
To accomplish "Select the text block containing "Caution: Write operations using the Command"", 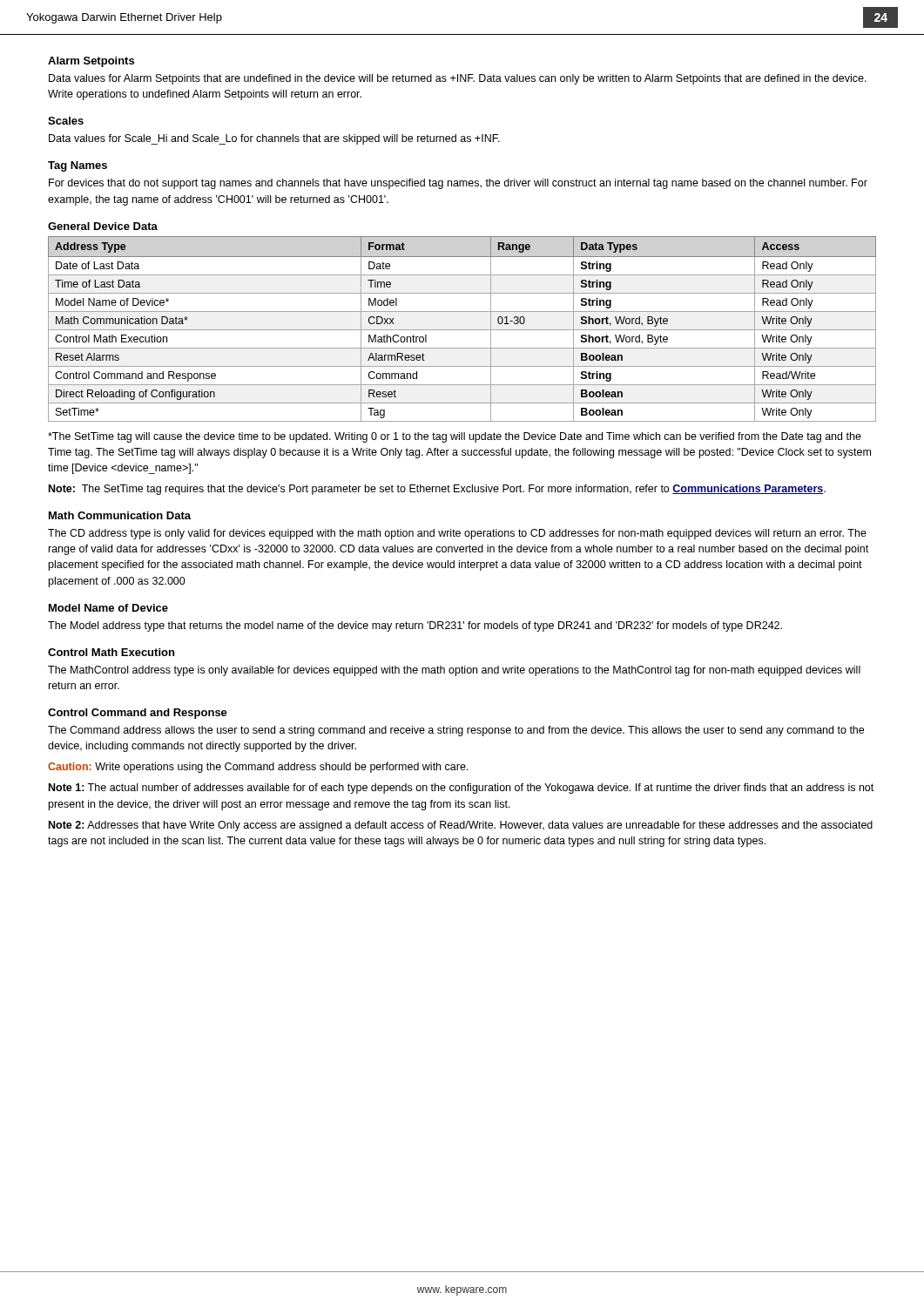I will (258, 767).
